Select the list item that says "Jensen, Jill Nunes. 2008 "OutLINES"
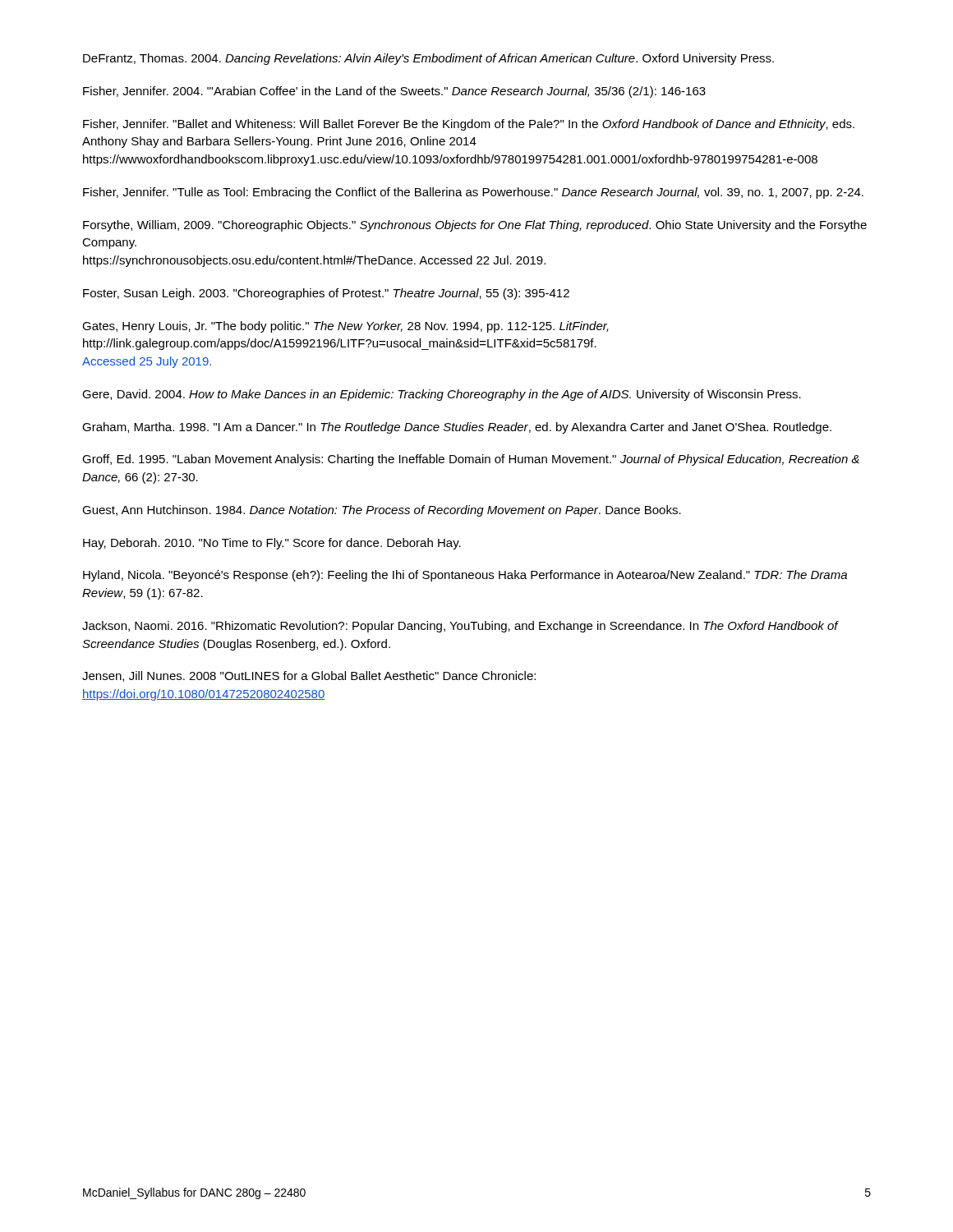Viewport: 953px width, 1232px height. 309,685
